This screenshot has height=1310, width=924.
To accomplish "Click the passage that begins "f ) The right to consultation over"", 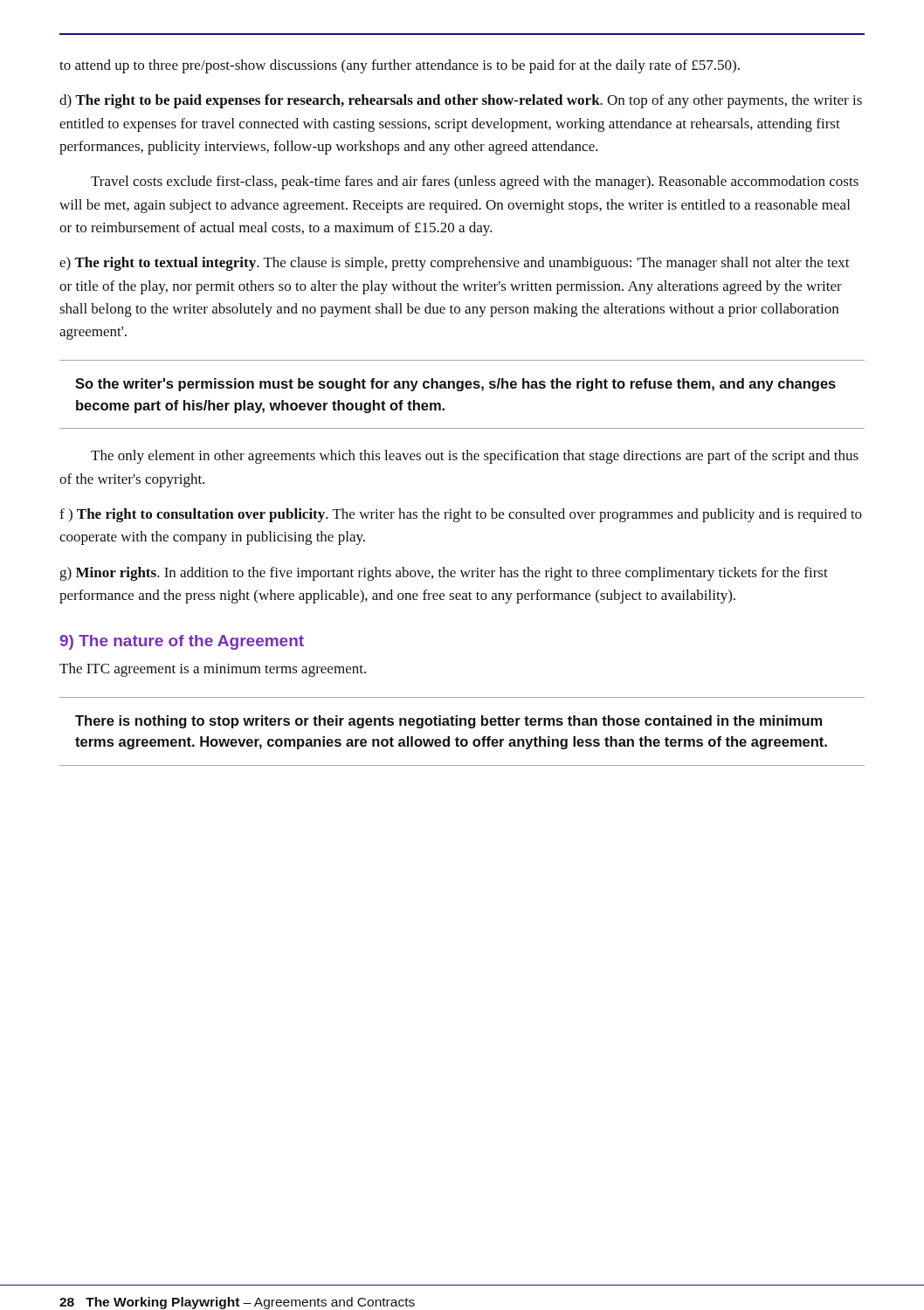I will coord(461,525).
